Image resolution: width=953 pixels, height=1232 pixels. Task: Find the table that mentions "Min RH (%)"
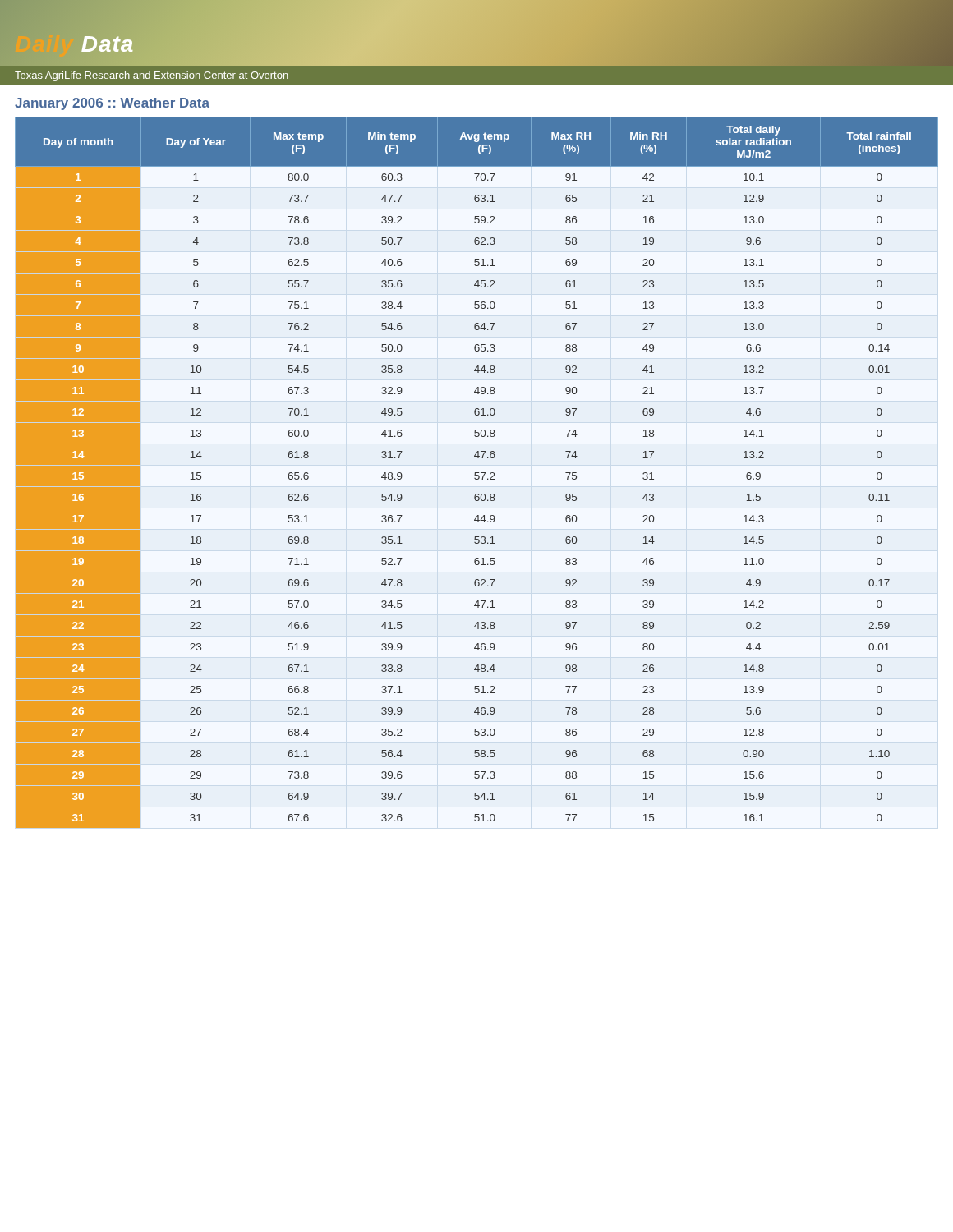pos(476,473)
